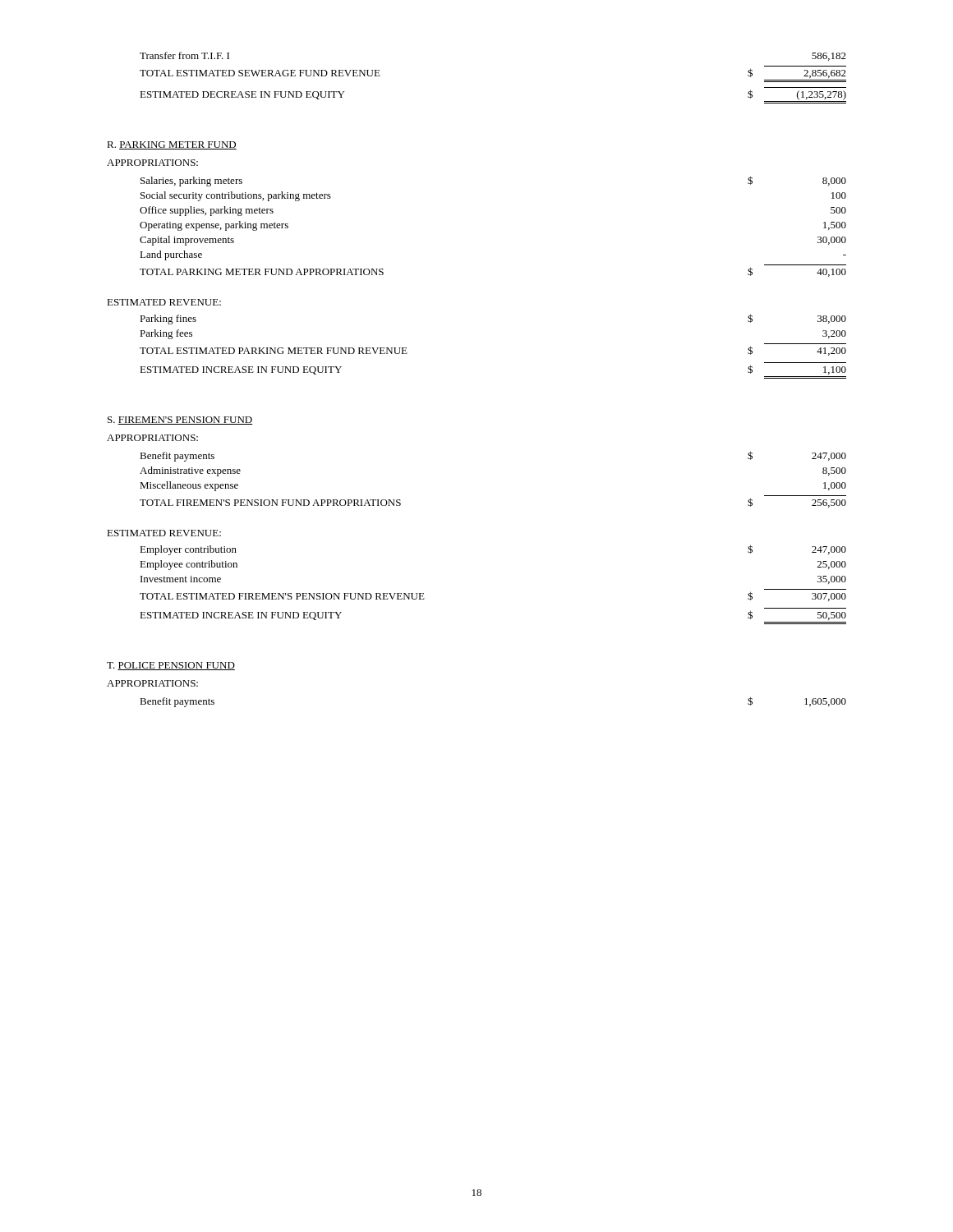The height and width of the screenshot is (1232, 953).
Task: Click the passage that begins "TOTAL ESTIMATED FIREMEN'S PENSION"
Action: point(281,596)
